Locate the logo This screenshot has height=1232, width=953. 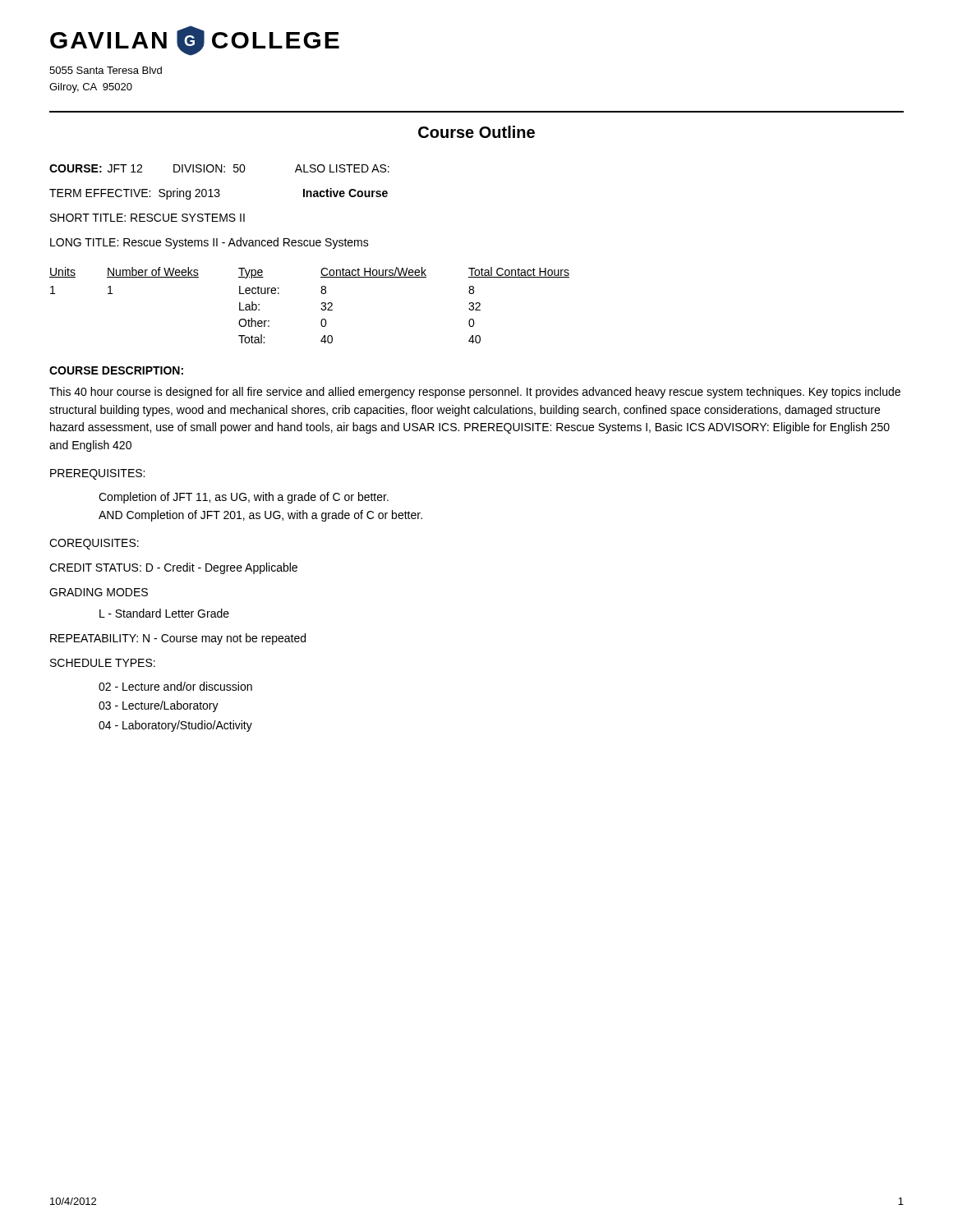[255, 40]
